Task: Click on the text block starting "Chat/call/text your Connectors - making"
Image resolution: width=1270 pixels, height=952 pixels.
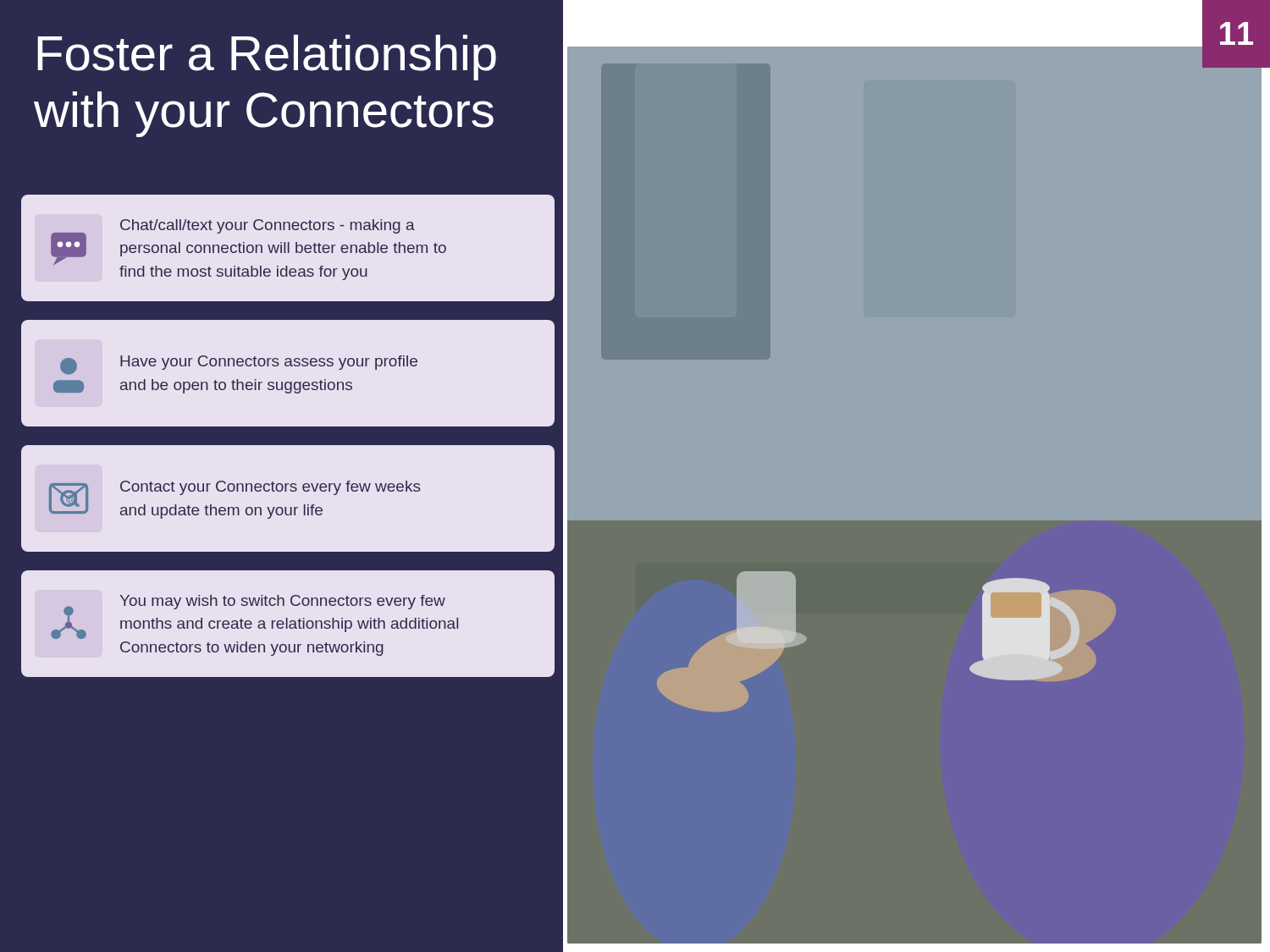Action: [x=241, y=248]
